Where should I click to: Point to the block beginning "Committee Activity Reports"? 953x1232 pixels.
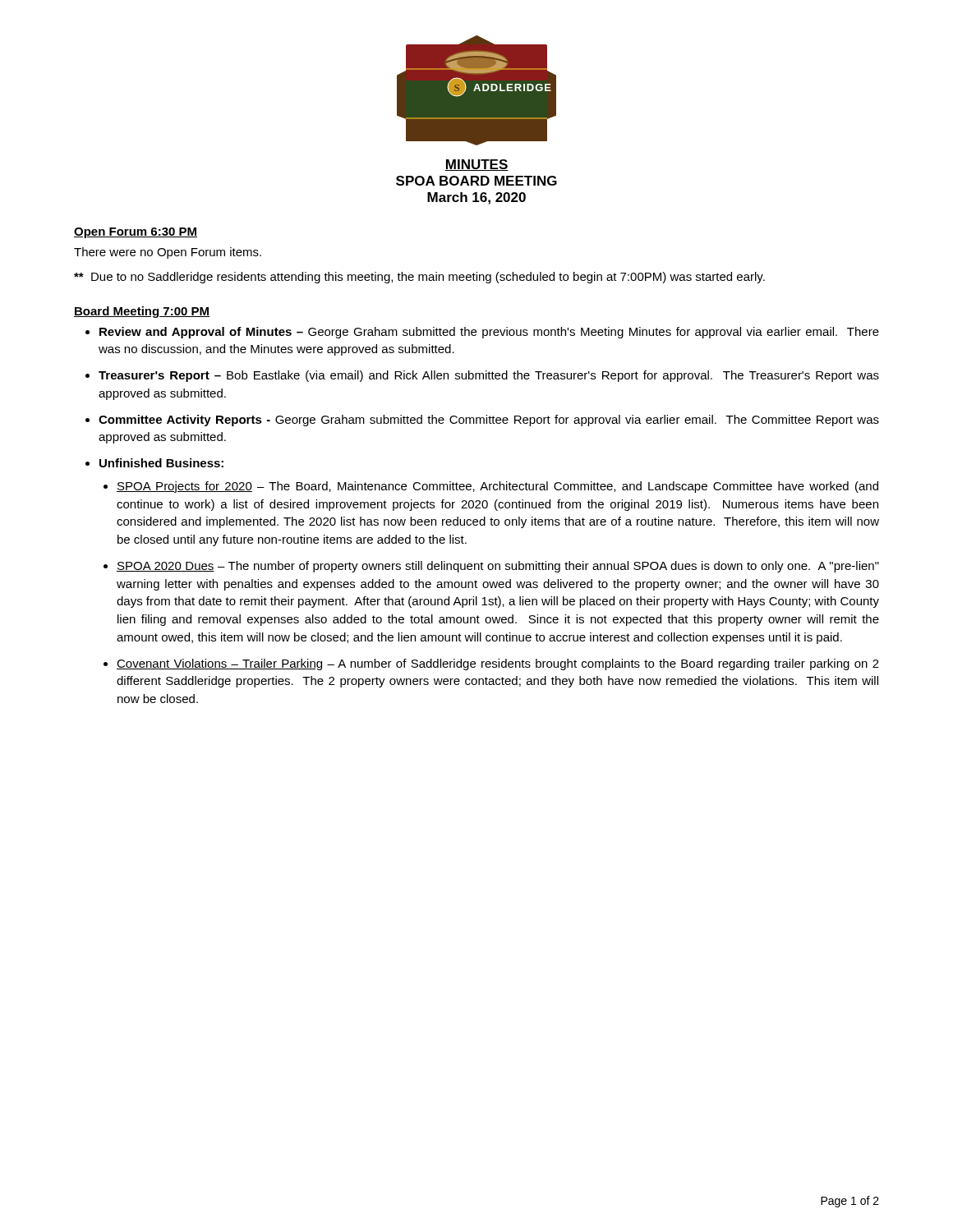pyautogui.click(x=489, y=428)
